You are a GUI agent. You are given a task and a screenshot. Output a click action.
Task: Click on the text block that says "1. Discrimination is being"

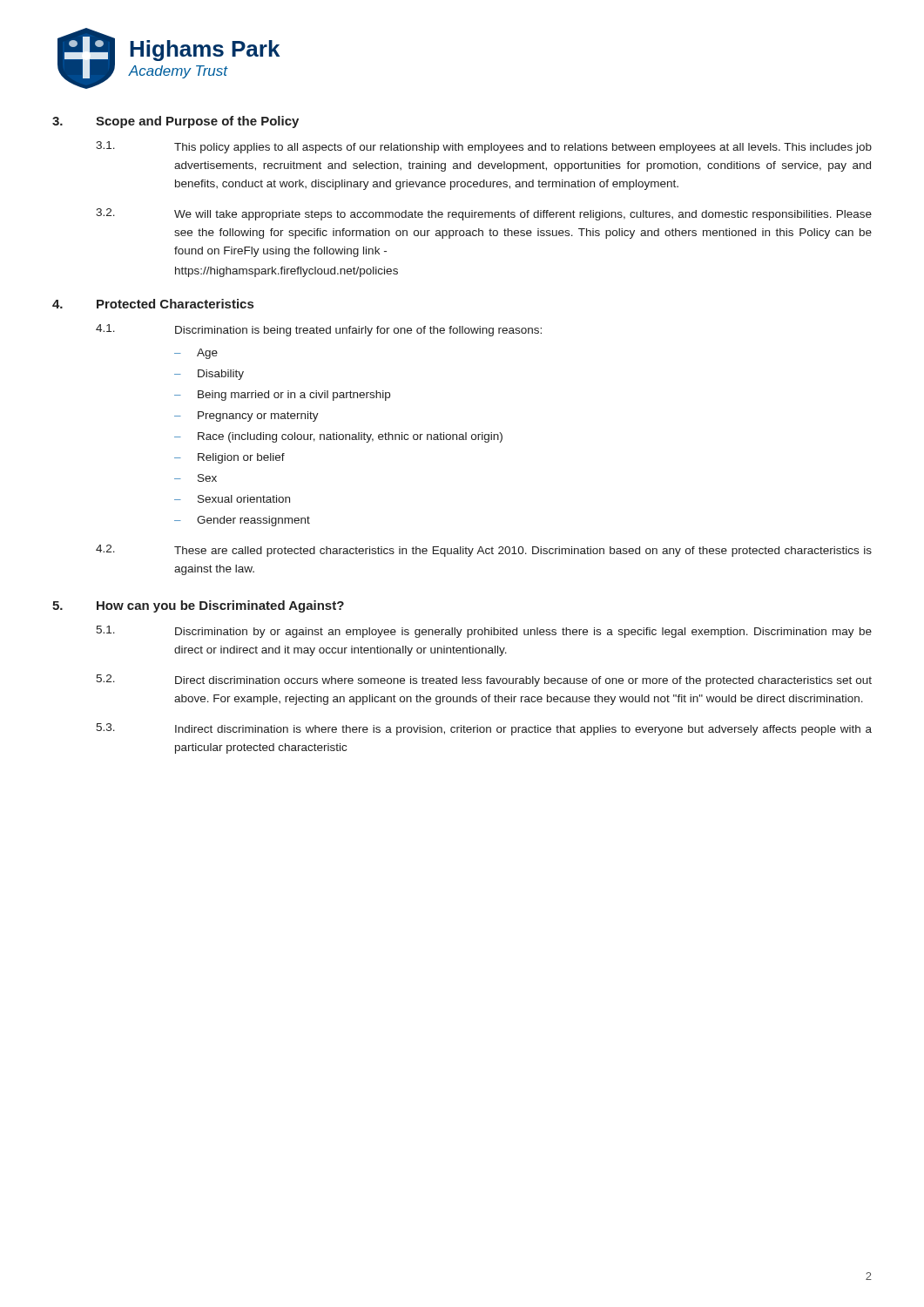point(462,330)
